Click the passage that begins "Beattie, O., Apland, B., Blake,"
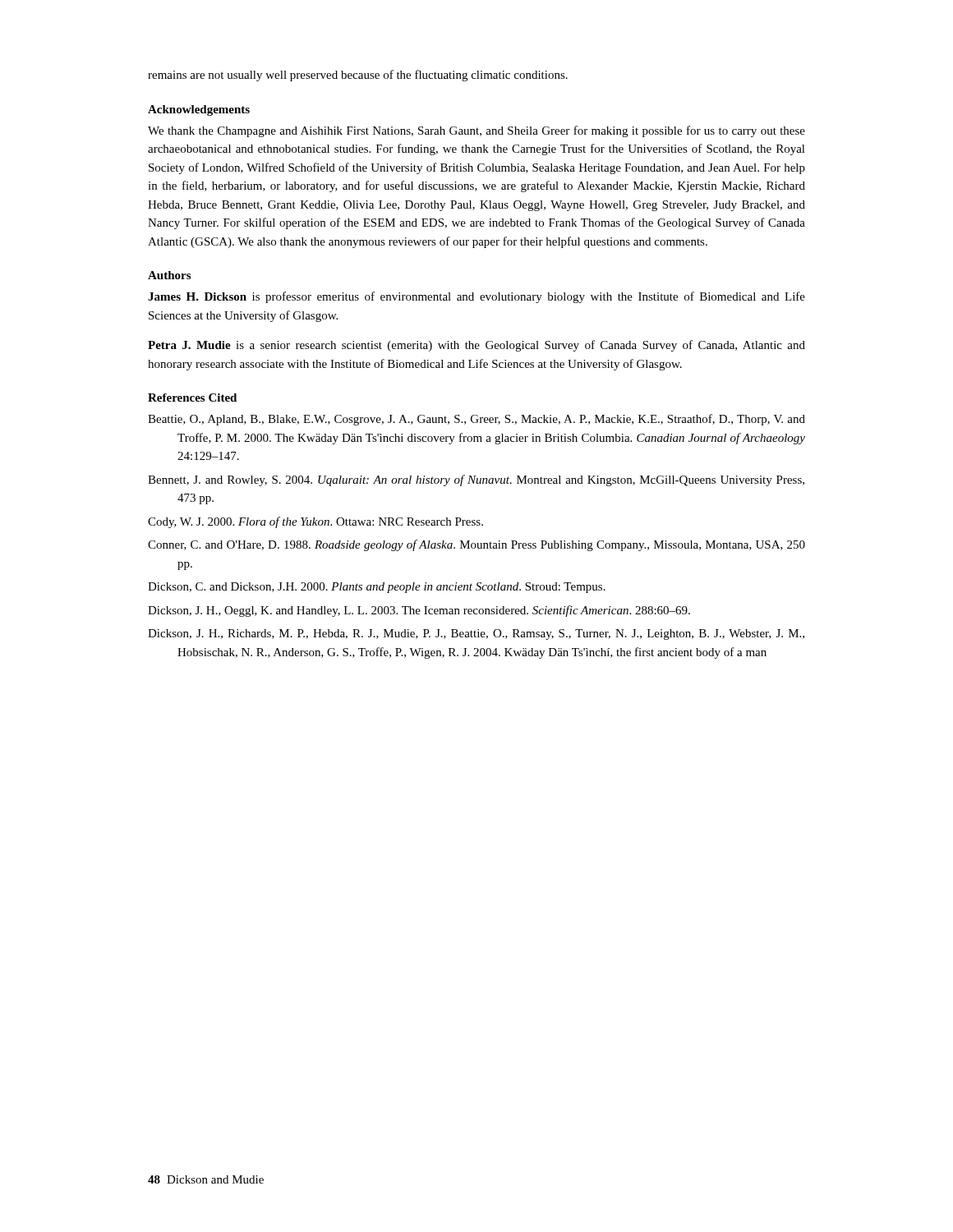Viewport: 953px width, 1232px height. pos(476,437)
